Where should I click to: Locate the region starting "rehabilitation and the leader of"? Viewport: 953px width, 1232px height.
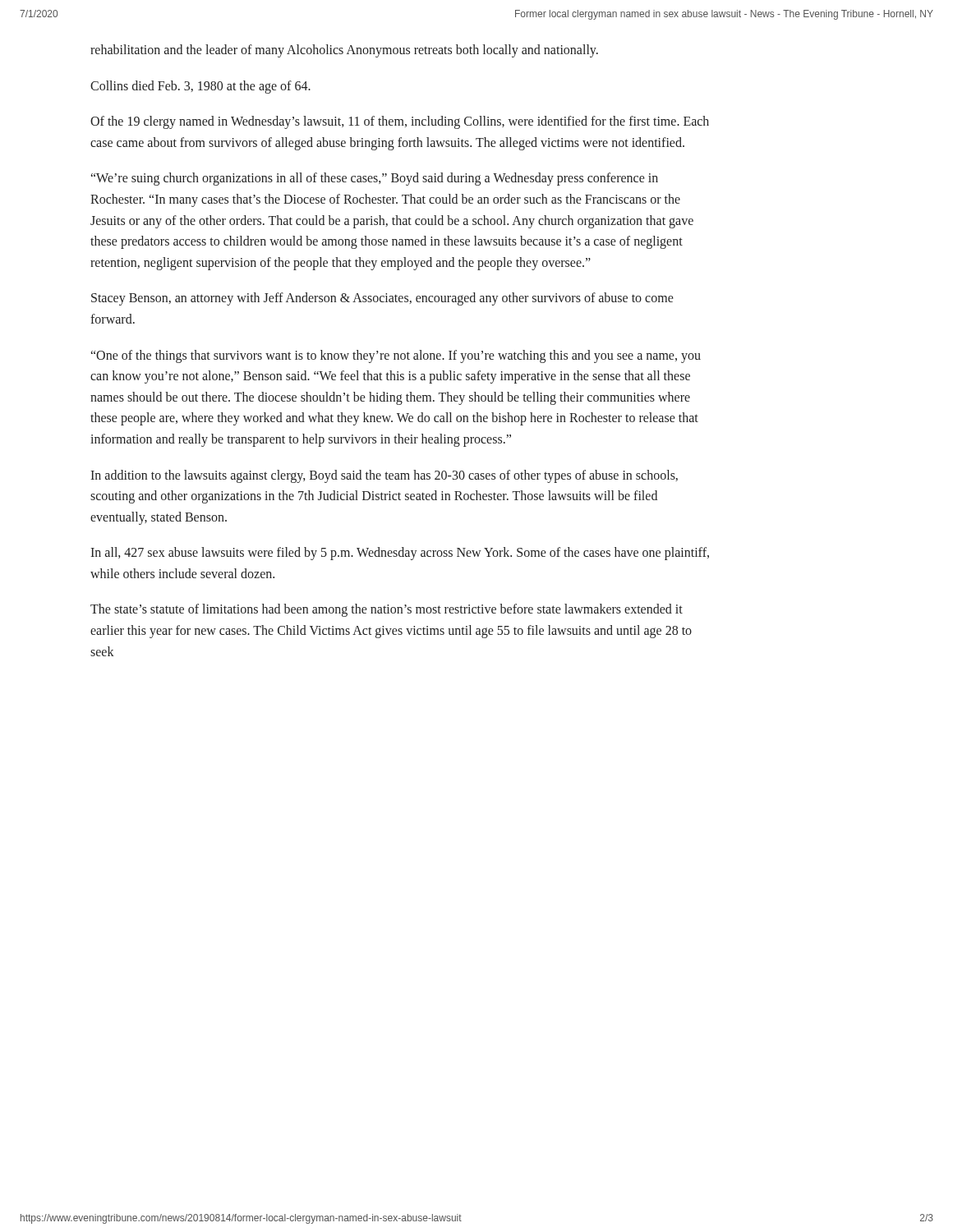point(403,50)
